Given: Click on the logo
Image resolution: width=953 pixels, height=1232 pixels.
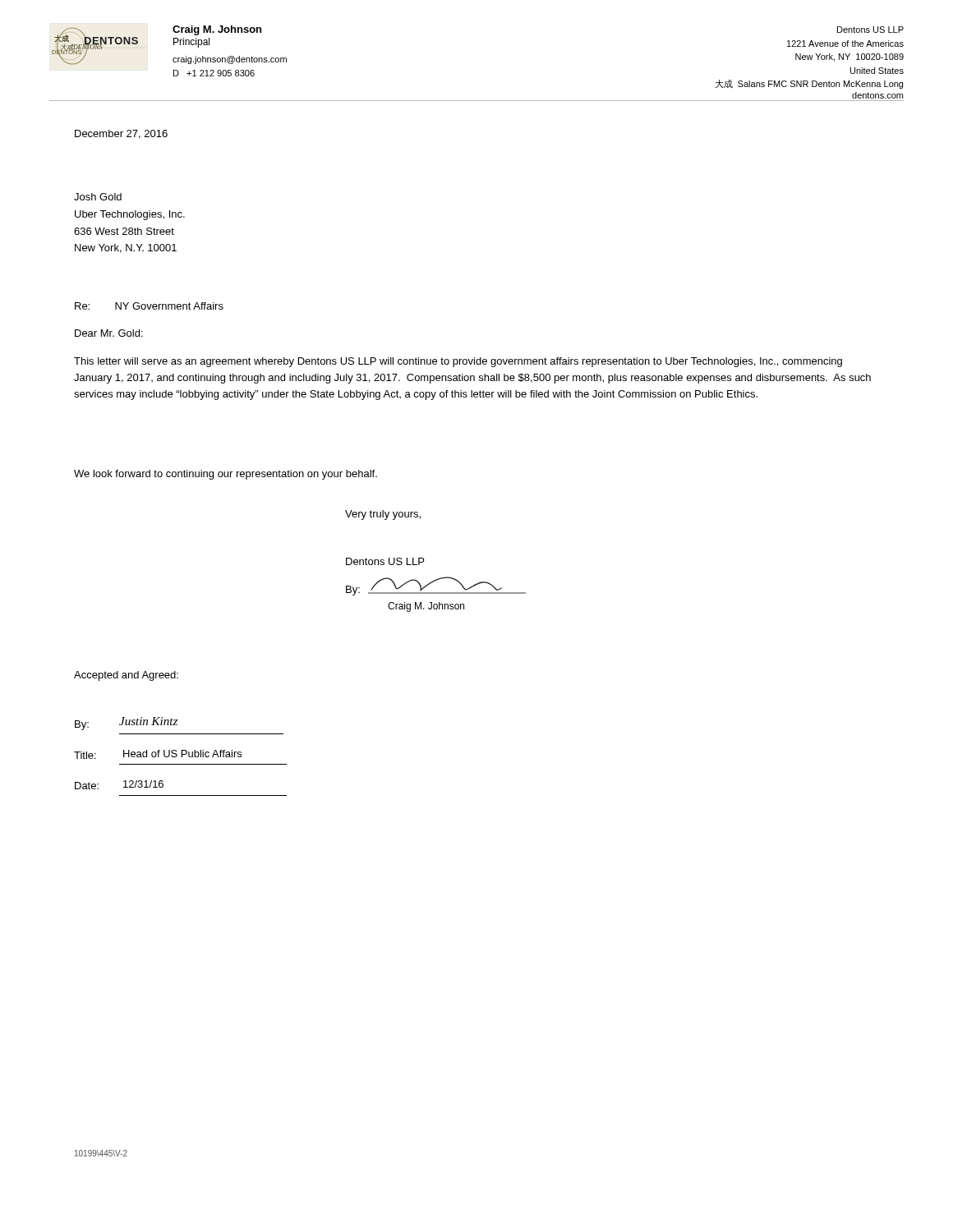Looking at the screenshot, I should pyautogui.click(x=103, y=48).
